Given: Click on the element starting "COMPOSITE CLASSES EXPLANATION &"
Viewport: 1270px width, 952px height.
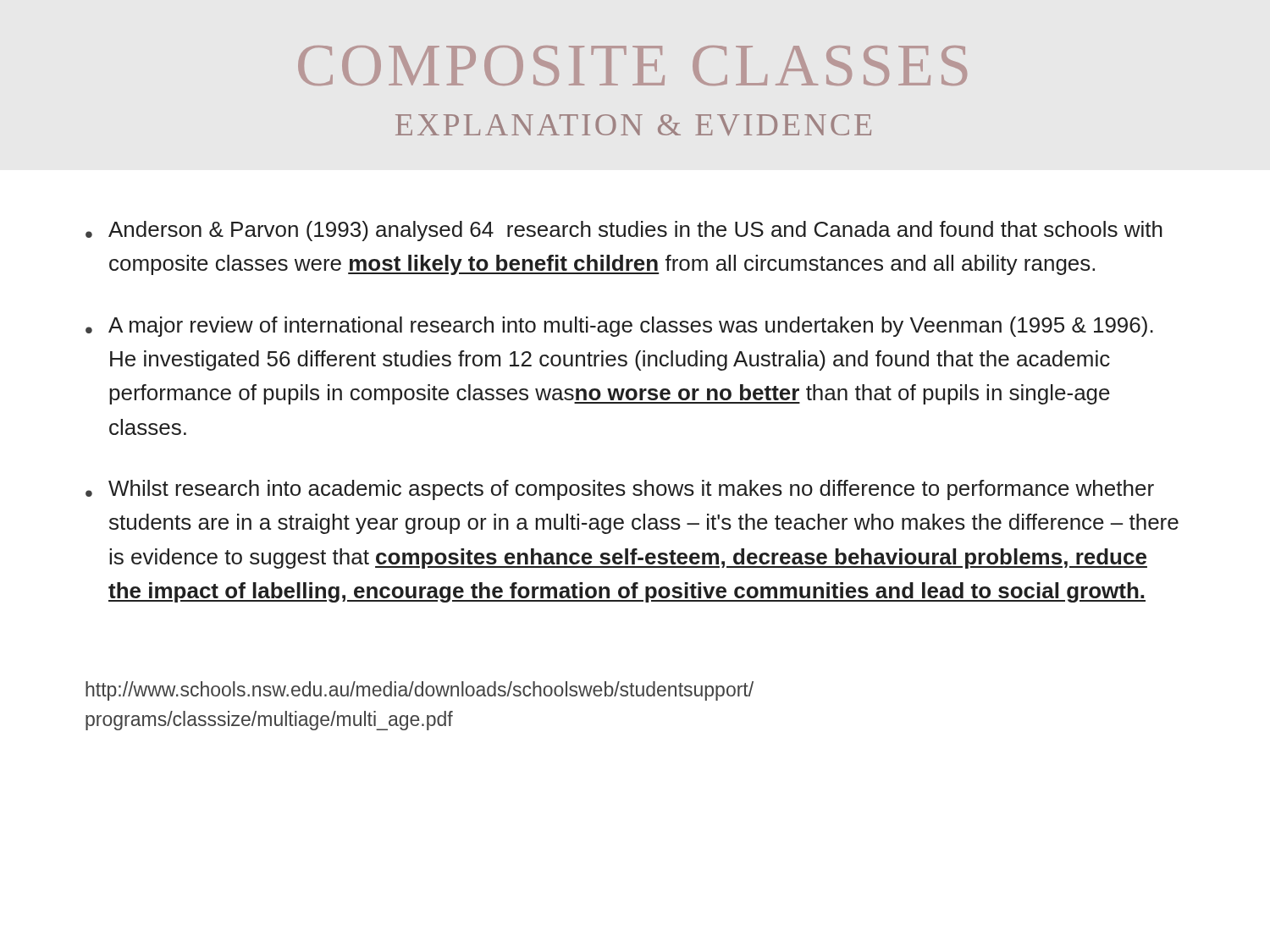Looking at the screenshot, I should (635, 87).
